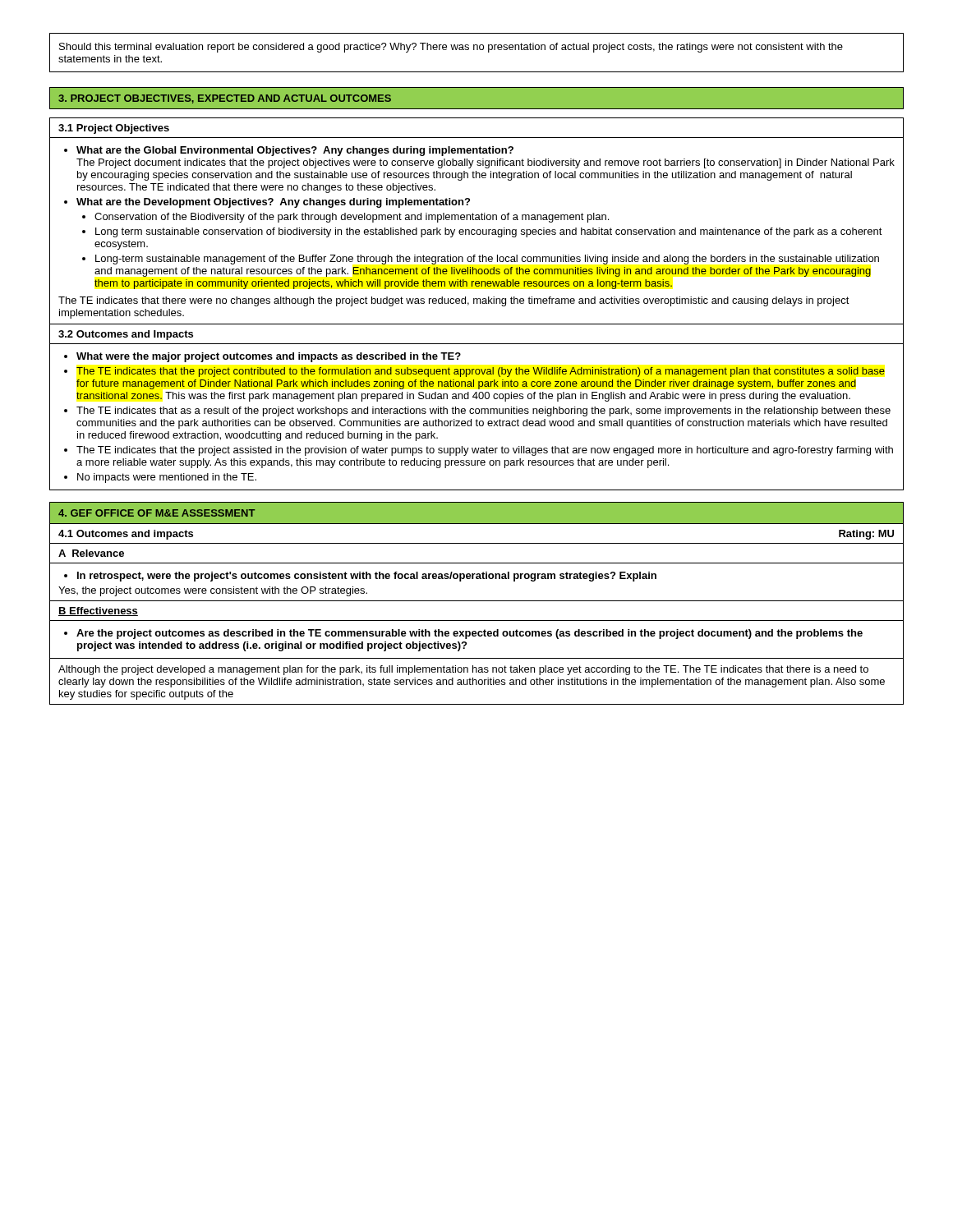Navigate to the block starting "Rating: MU"

coord(866,533)
